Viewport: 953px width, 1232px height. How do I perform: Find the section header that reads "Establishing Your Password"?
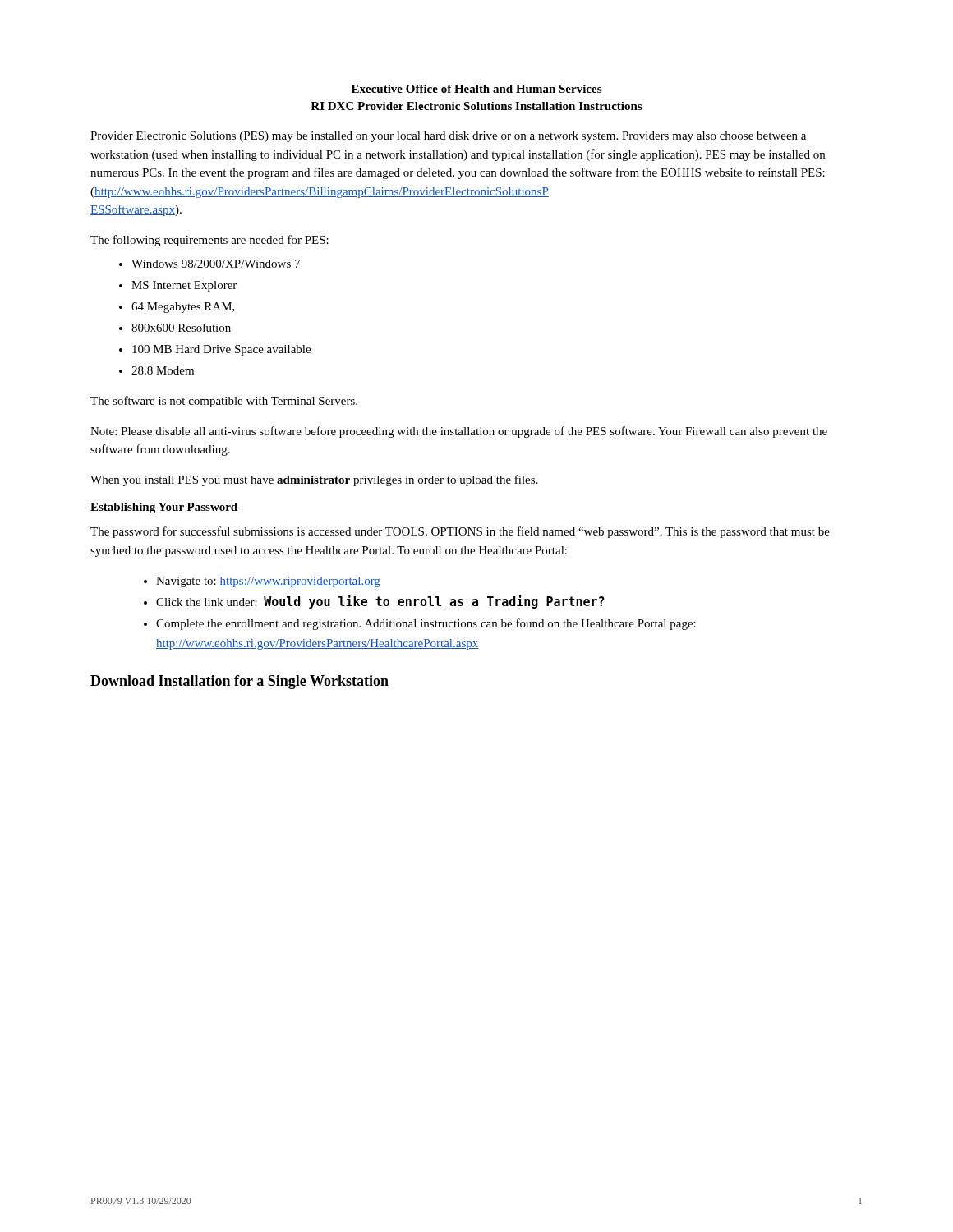coord(164,507)
